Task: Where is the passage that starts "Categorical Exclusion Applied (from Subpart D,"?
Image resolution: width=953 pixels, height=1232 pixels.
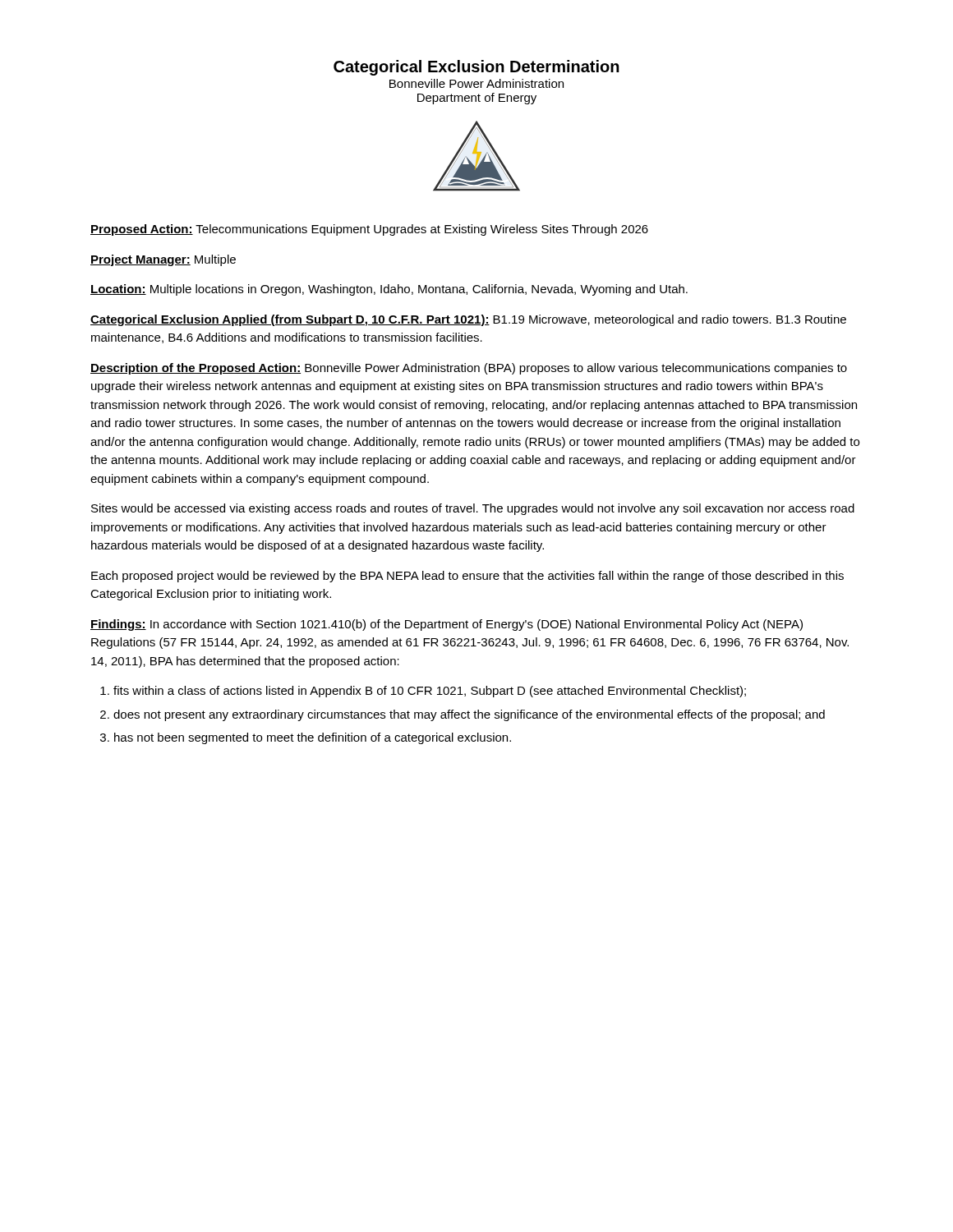Action: coord(476,329)
